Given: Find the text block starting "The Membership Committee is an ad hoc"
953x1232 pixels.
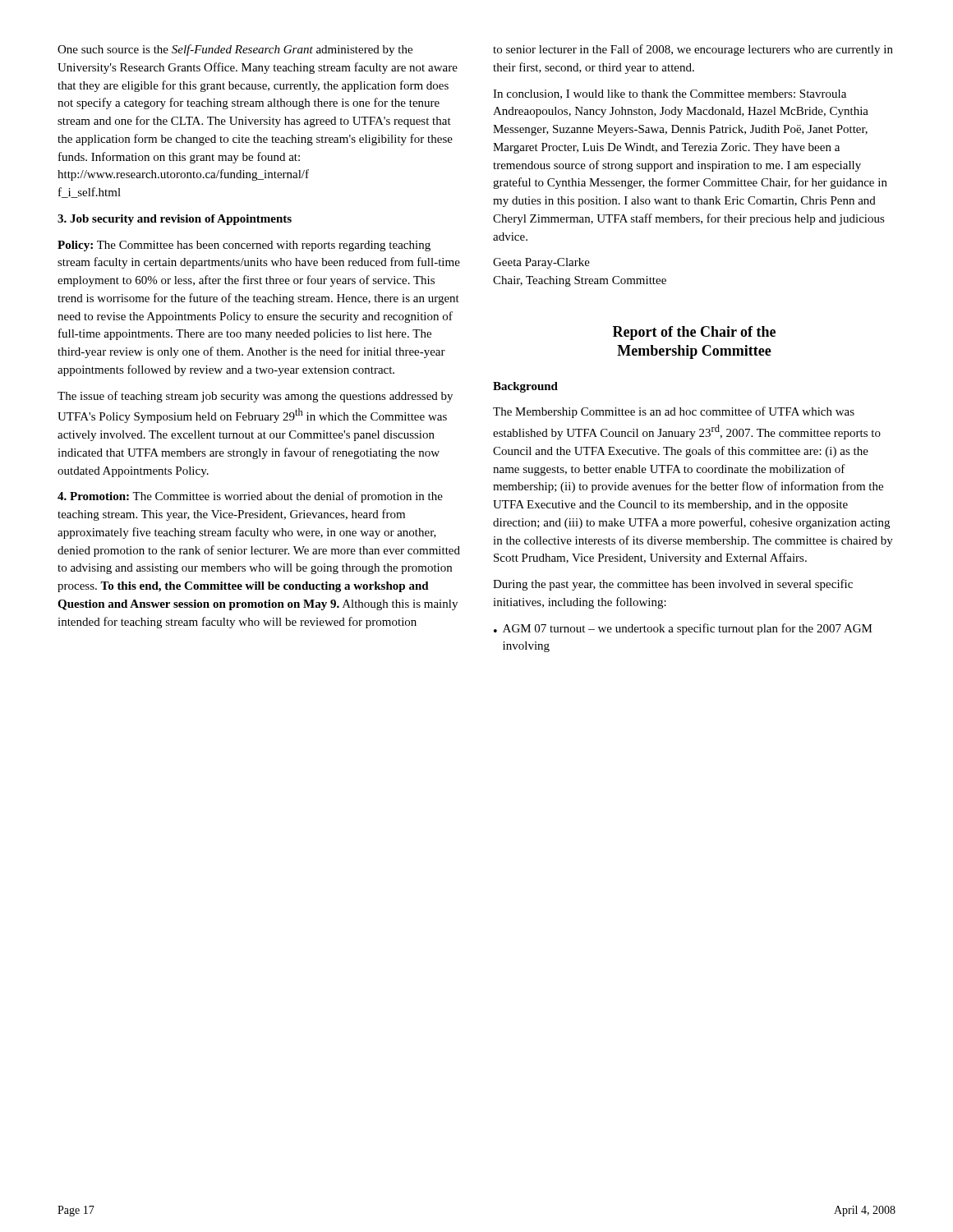Looking at the screenshot, I should [694, 486].
